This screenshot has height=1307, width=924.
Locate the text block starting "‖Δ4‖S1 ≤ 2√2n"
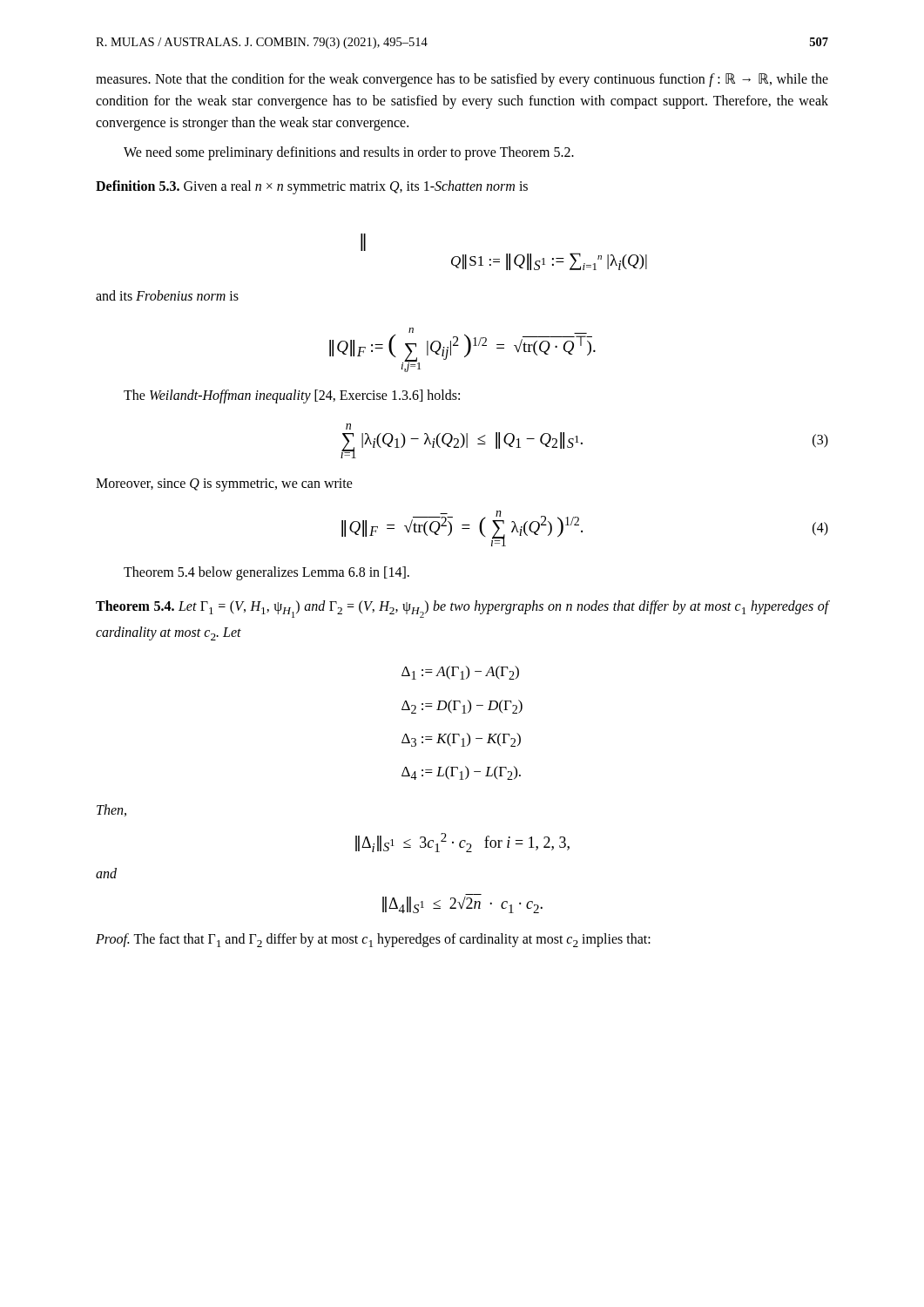pos(462,905)
